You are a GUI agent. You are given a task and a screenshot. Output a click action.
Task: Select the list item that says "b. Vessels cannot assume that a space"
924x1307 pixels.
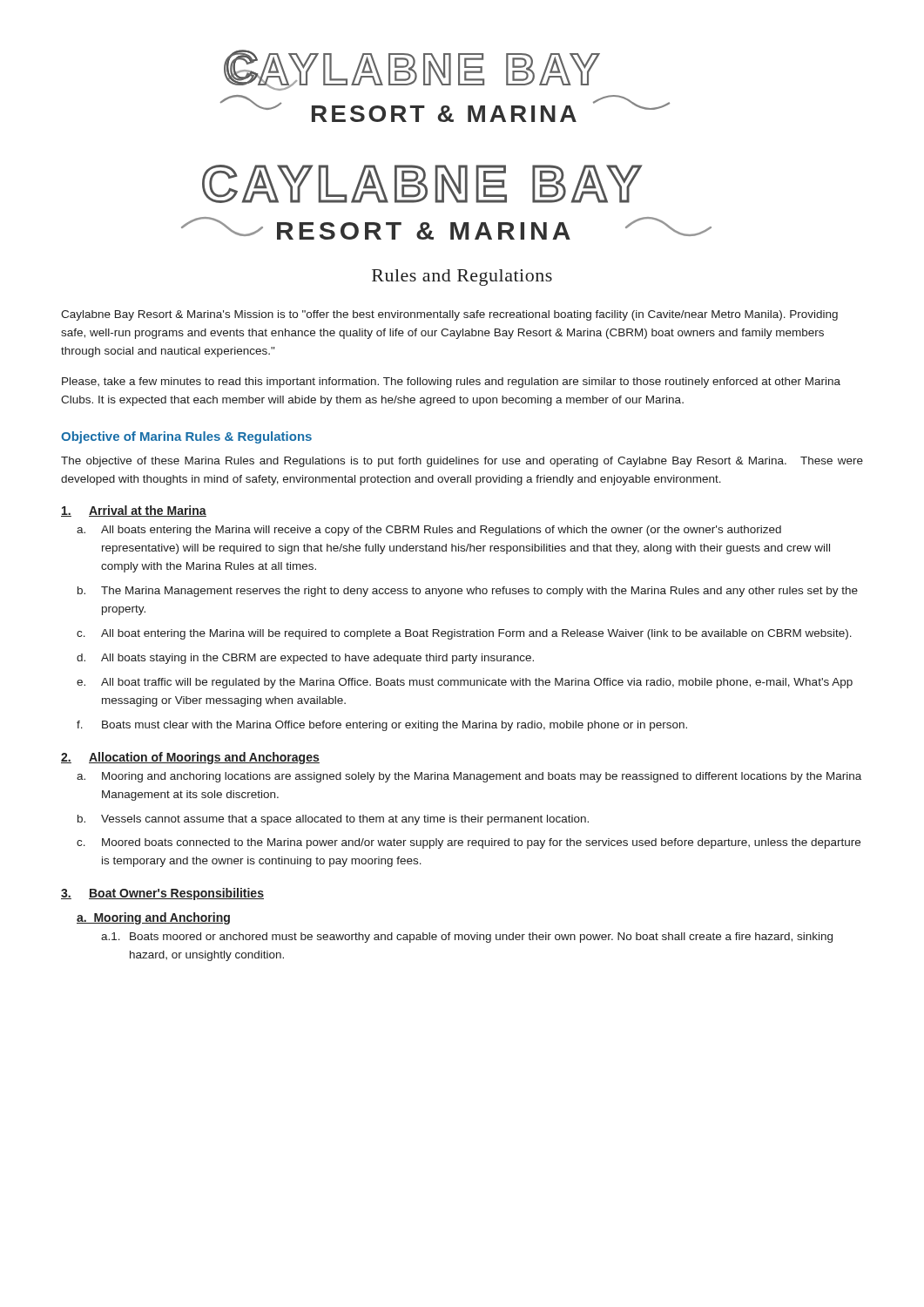pyautogui.click(x=470, y=819)
